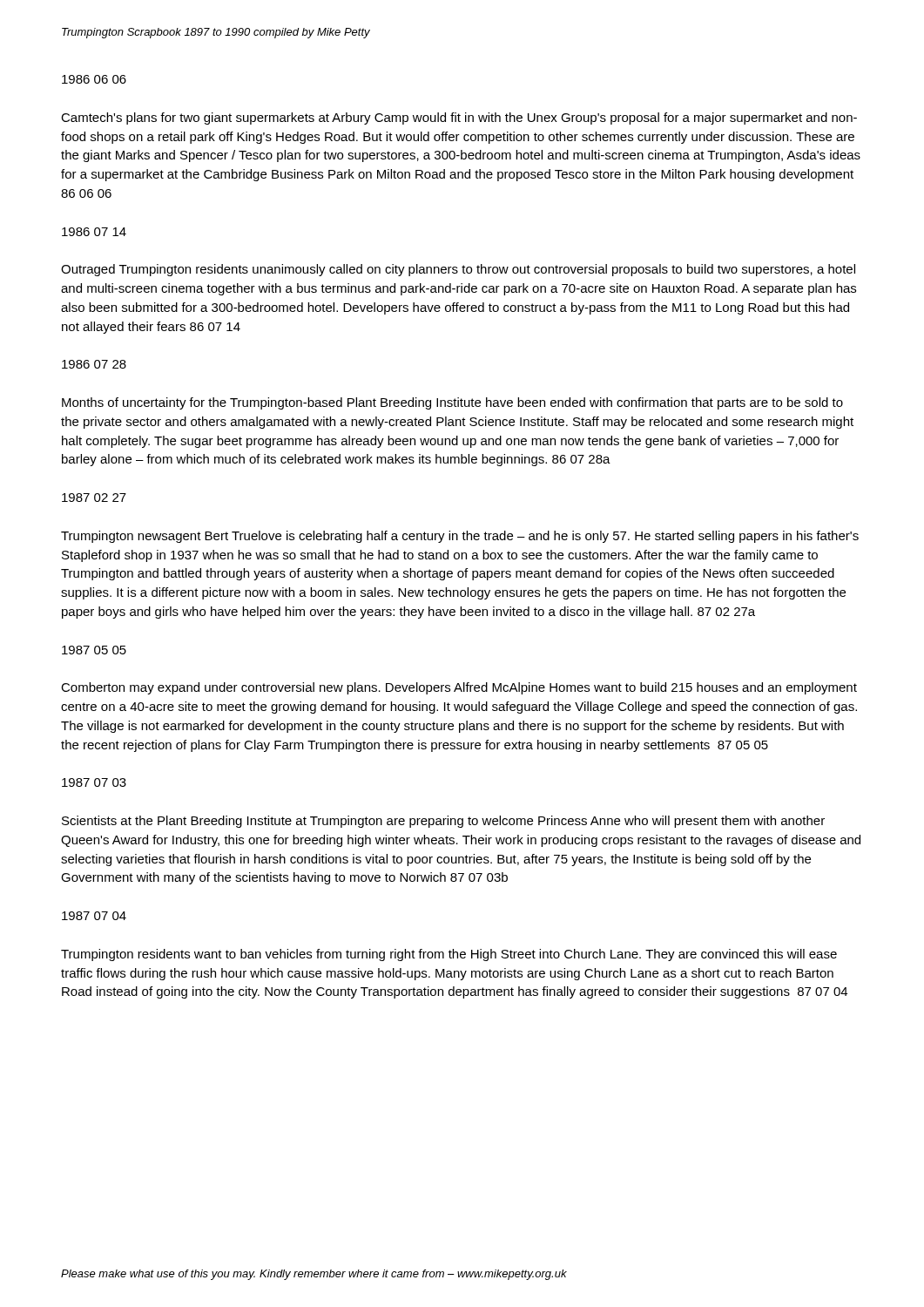This screenshot has height=1307, width=924.
Task: Find the block starting "Trumpington newsagent Bert Truelove is celebrating half"
Action: [x=460, y=573]
